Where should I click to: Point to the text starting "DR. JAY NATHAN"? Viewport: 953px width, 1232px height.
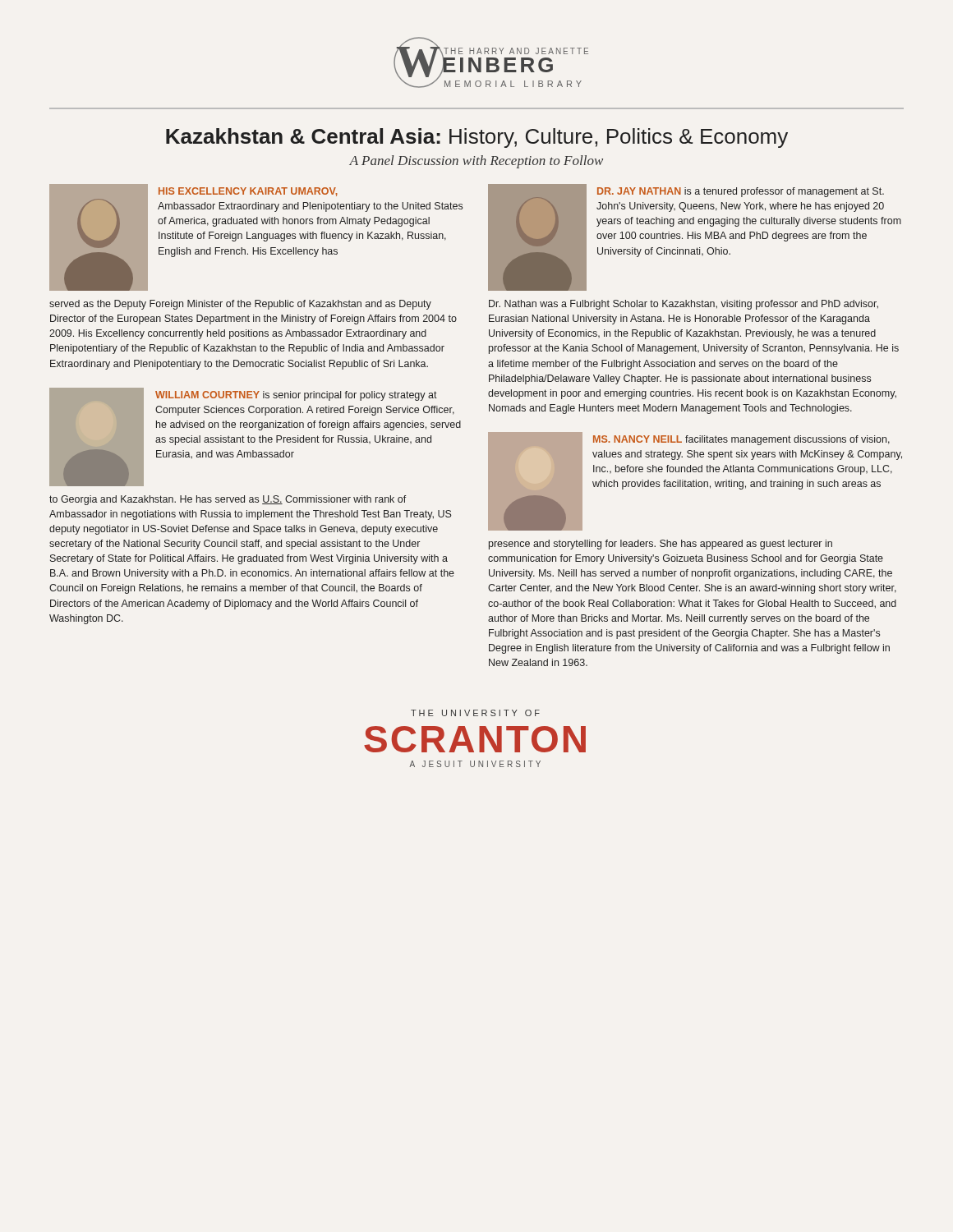point(696,300)
